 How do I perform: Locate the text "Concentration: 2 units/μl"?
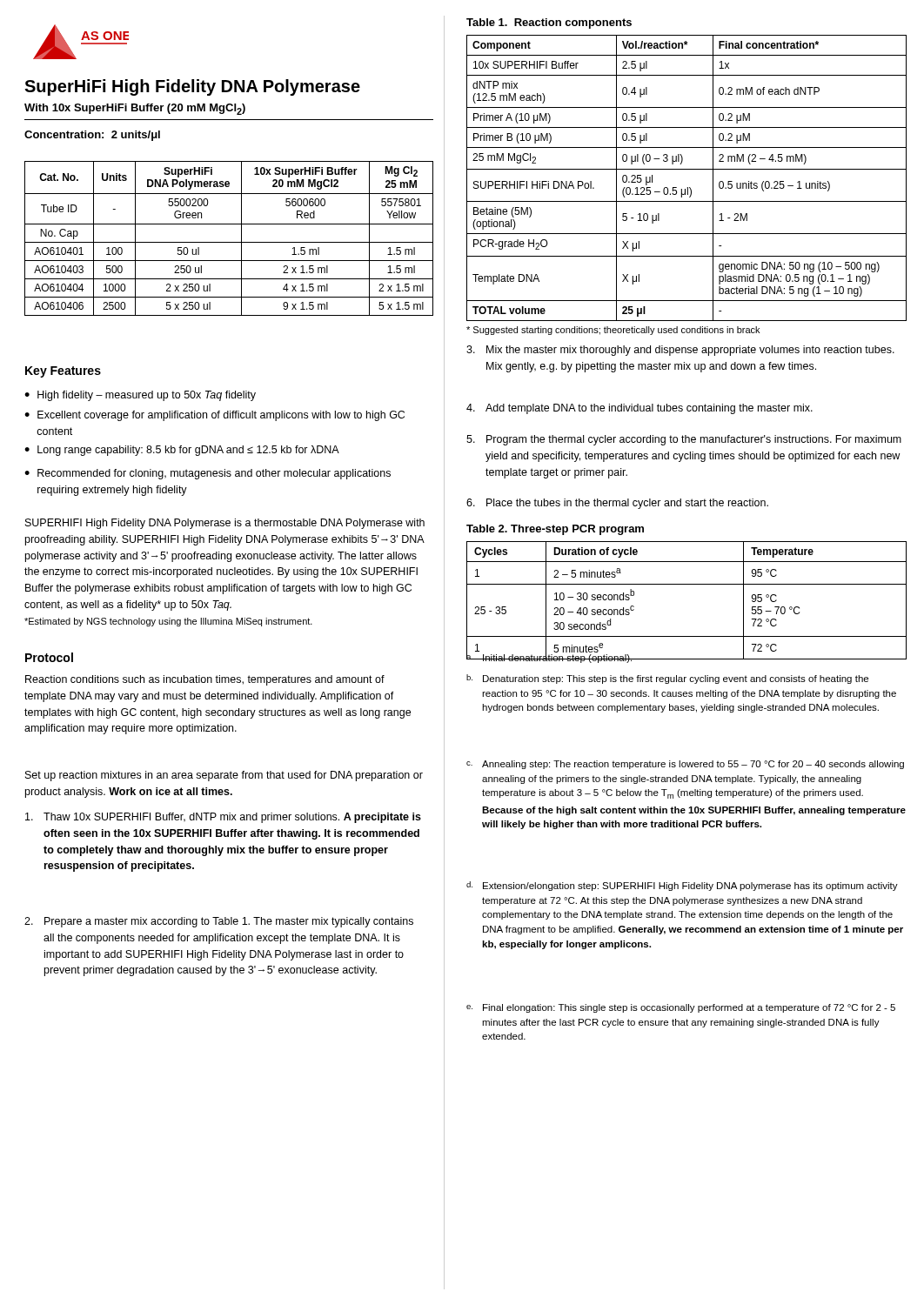click(93, 134)
